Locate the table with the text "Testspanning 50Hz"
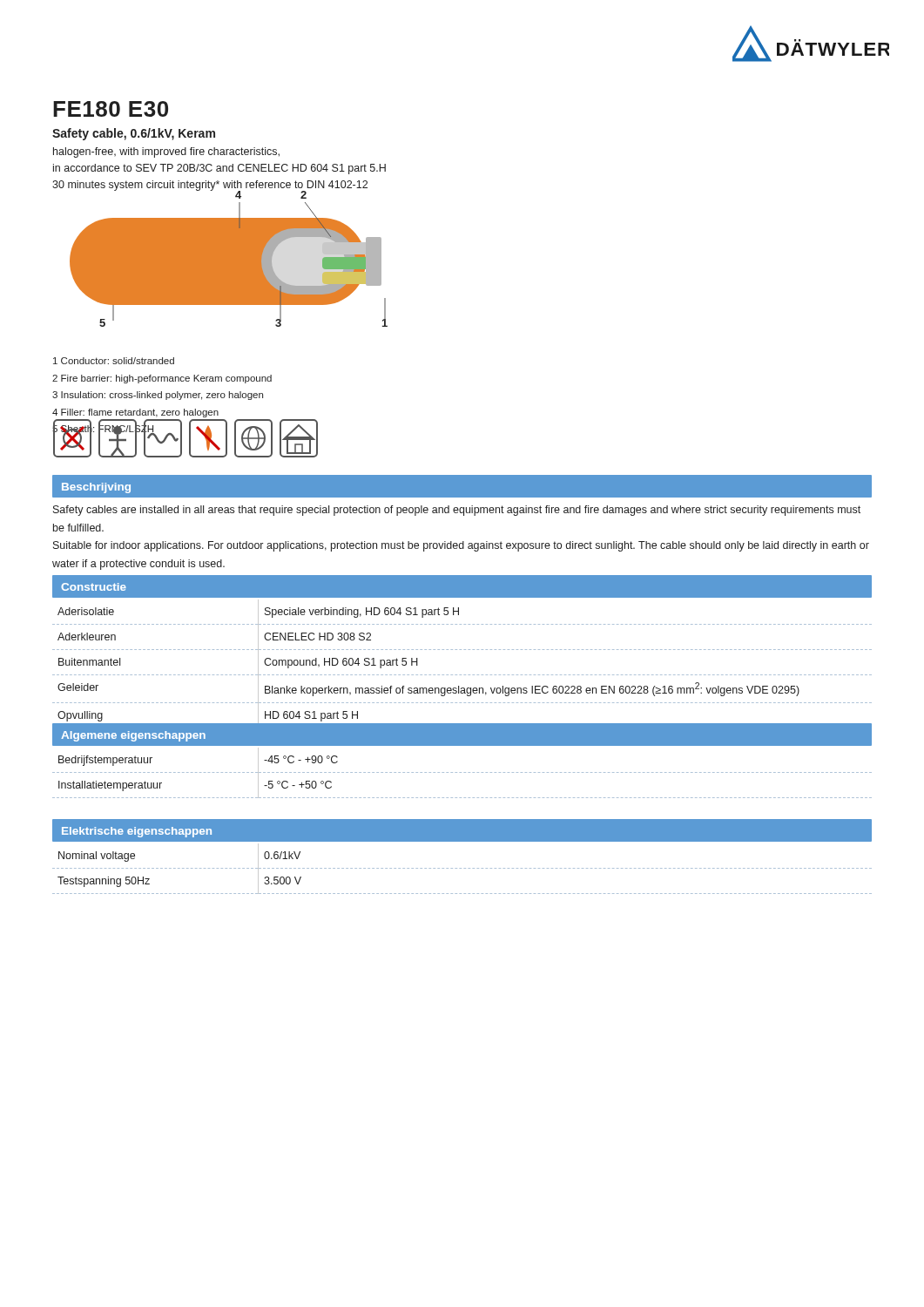The height and width of the screenshot is (1307, 924). 462,869
